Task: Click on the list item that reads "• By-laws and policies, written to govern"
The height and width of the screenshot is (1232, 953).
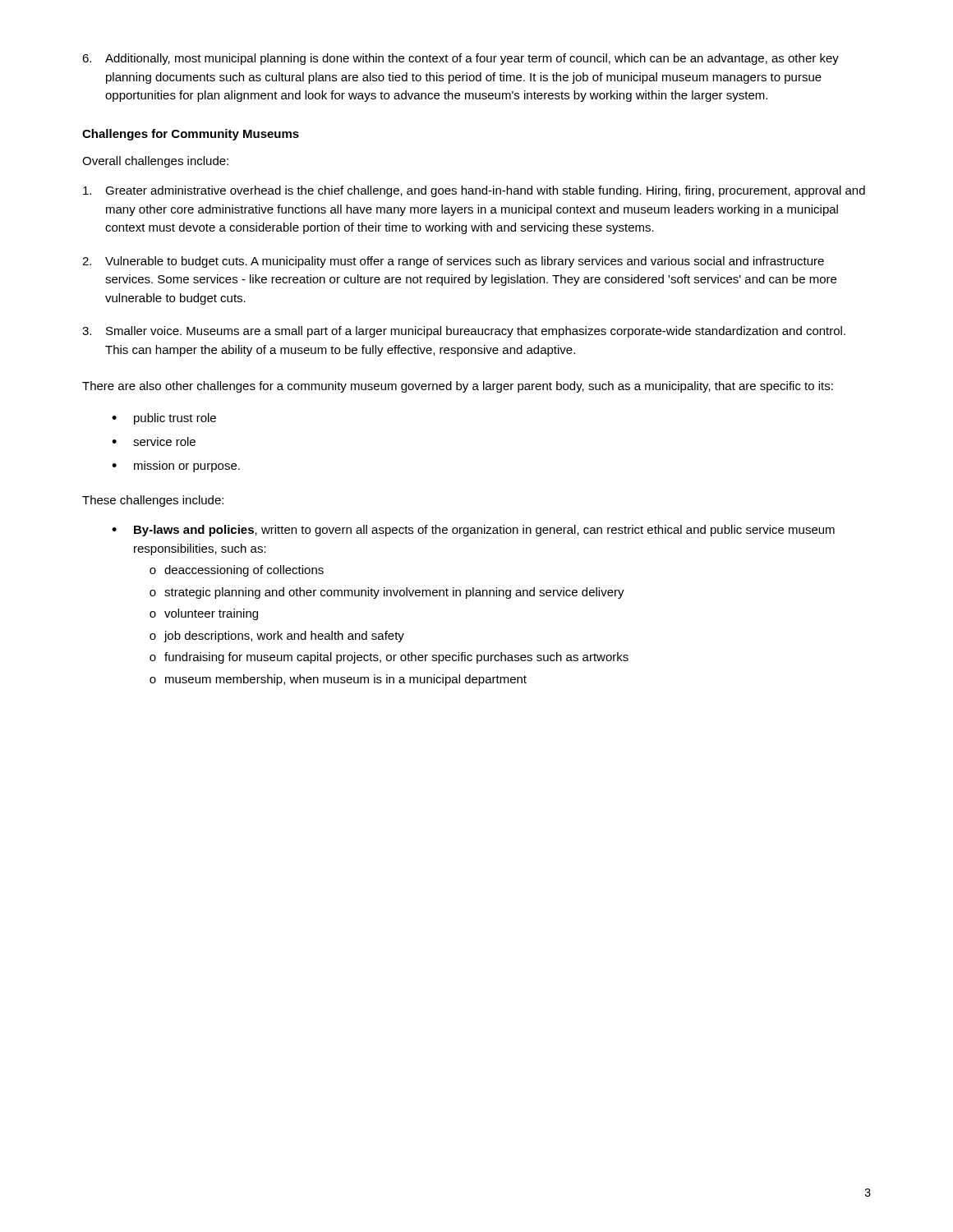Action: pyautogui.click(x=491, y=606)
